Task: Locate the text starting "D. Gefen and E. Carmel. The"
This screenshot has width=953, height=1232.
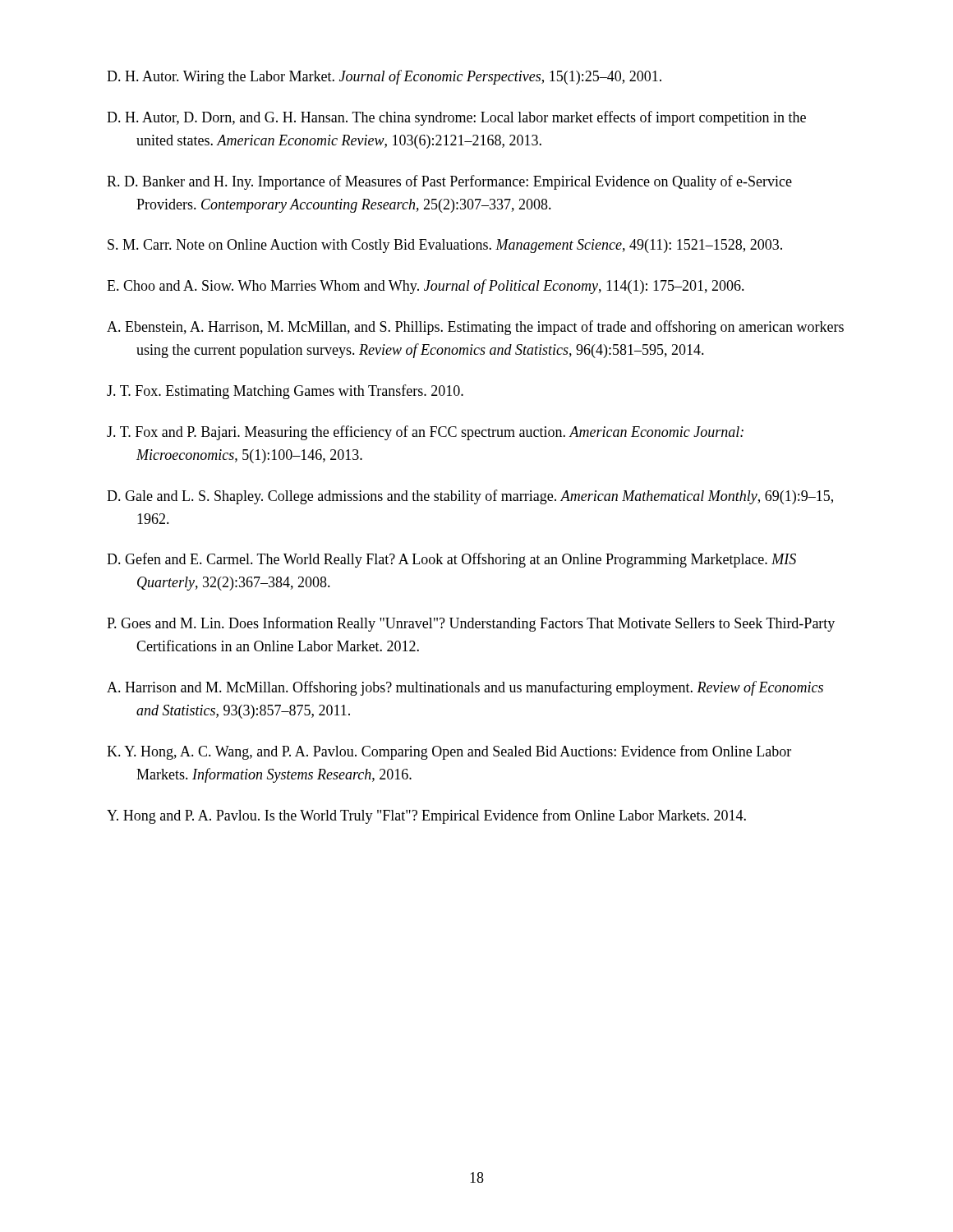Action: (x=452, y=571)
